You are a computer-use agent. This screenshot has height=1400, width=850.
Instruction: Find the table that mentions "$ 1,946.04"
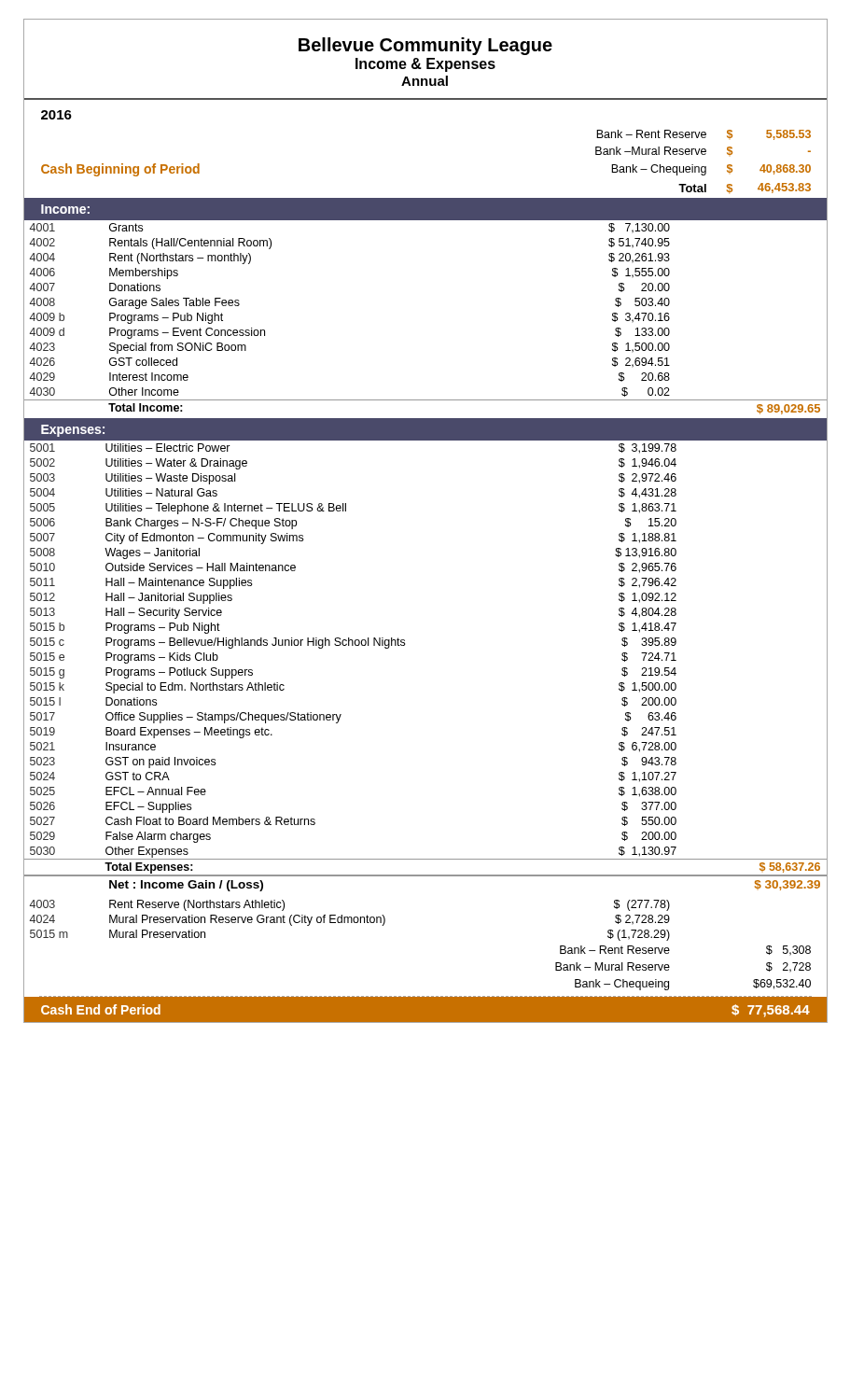425,658
